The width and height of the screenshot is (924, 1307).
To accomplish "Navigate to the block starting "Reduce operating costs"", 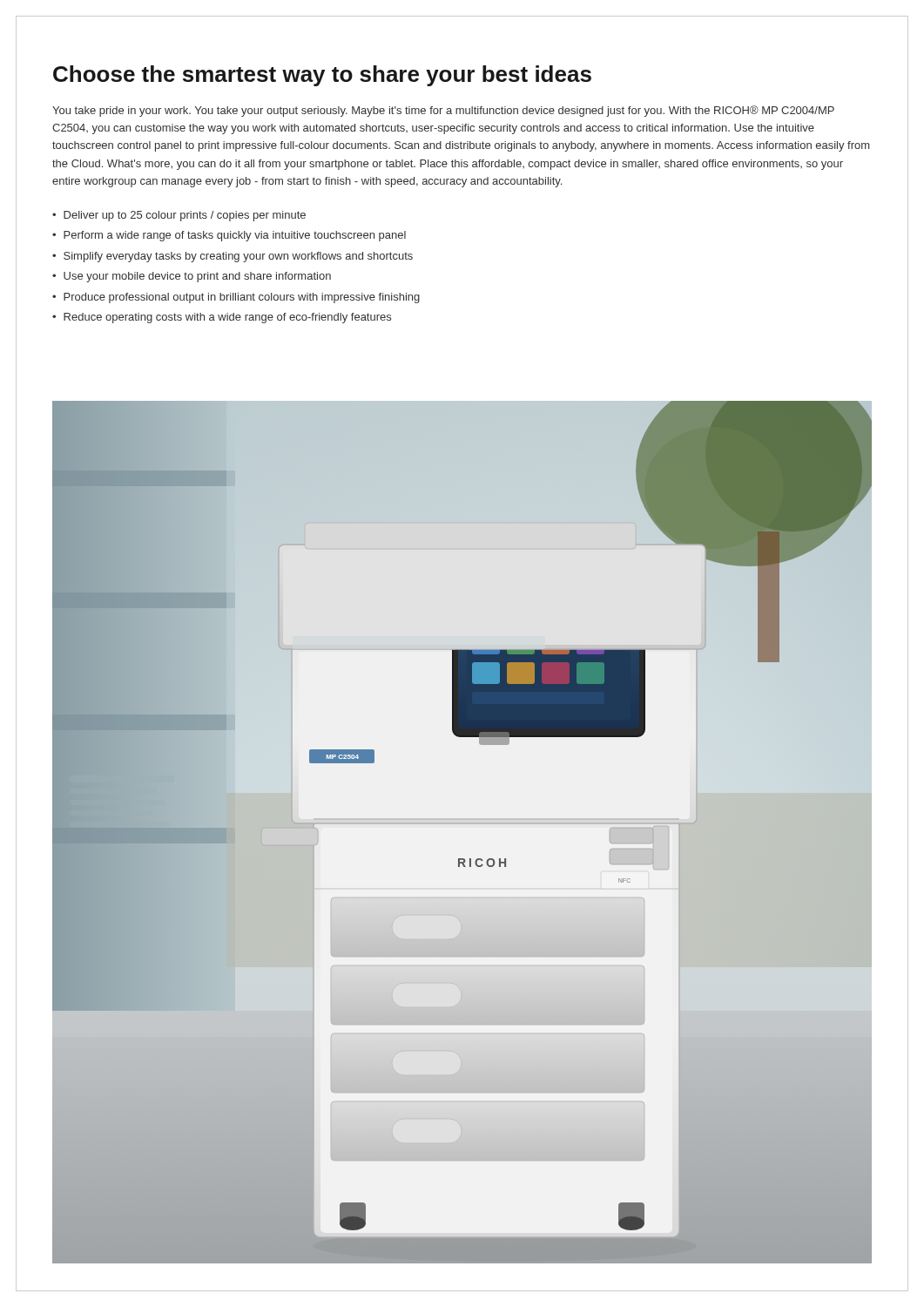I will tap(227, 317).
